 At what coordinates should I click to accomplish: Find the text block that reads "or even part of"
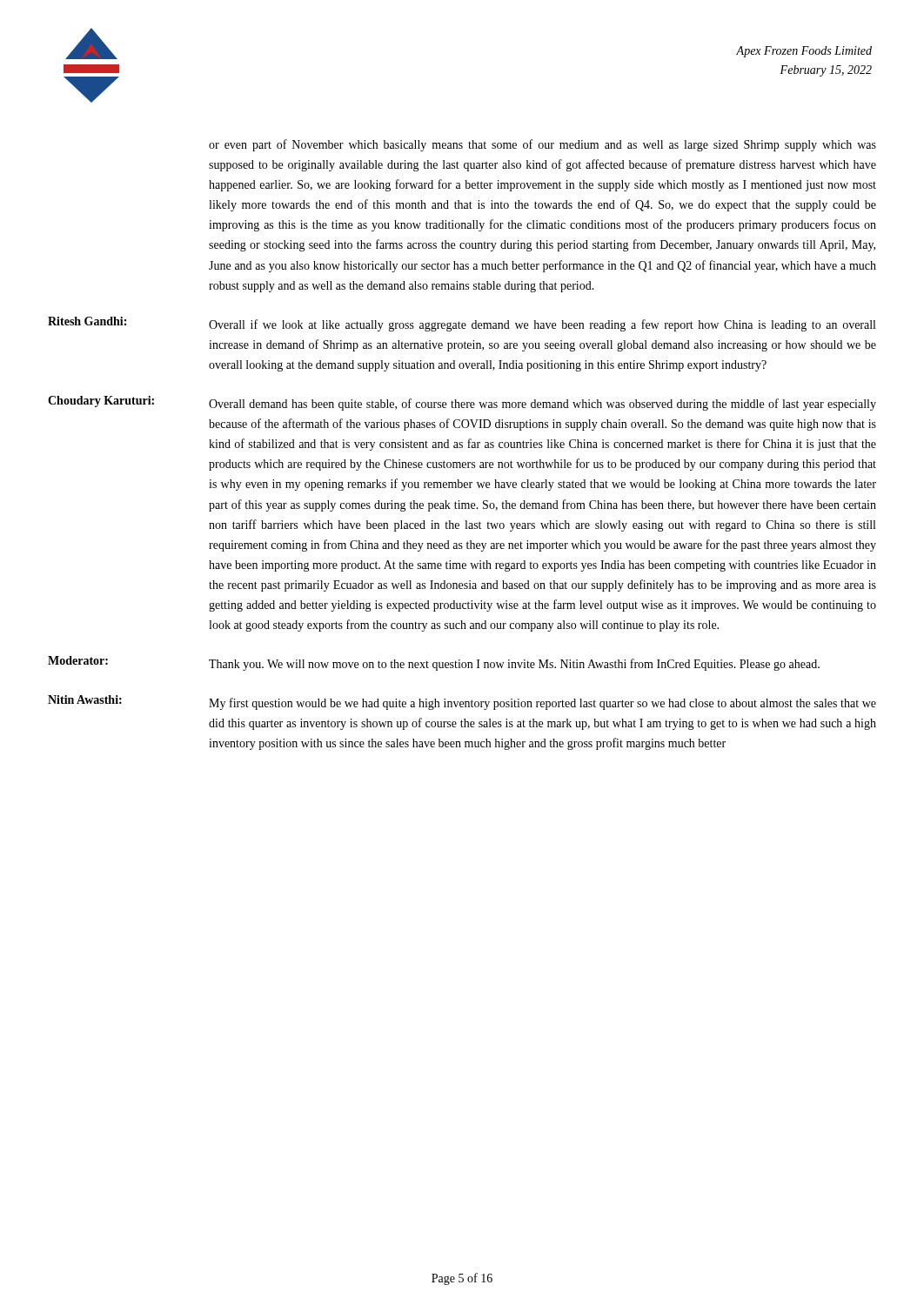[542, 215]
